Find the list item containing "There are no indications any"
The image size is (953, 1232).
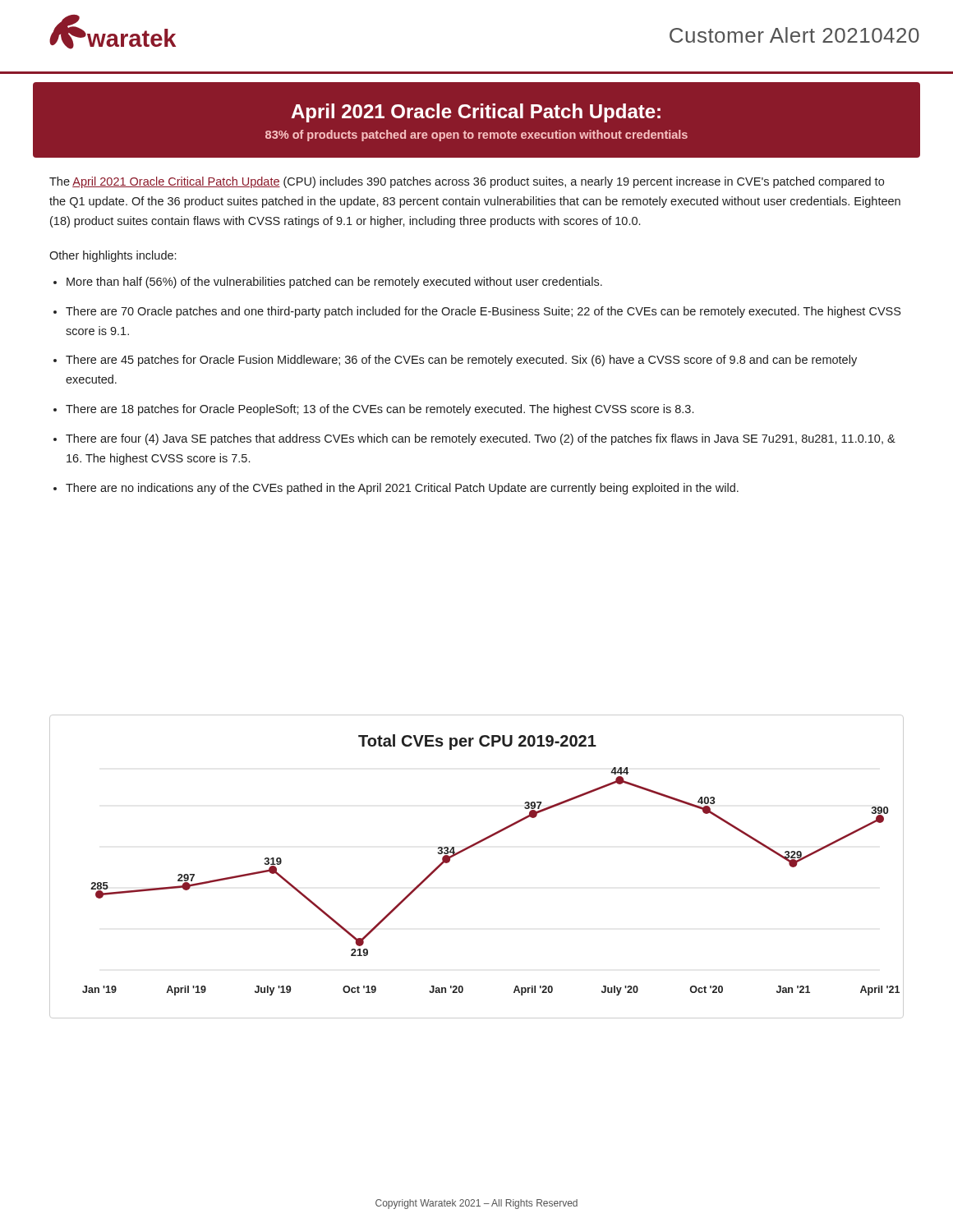pyautogui.click(x=402, y=488)
